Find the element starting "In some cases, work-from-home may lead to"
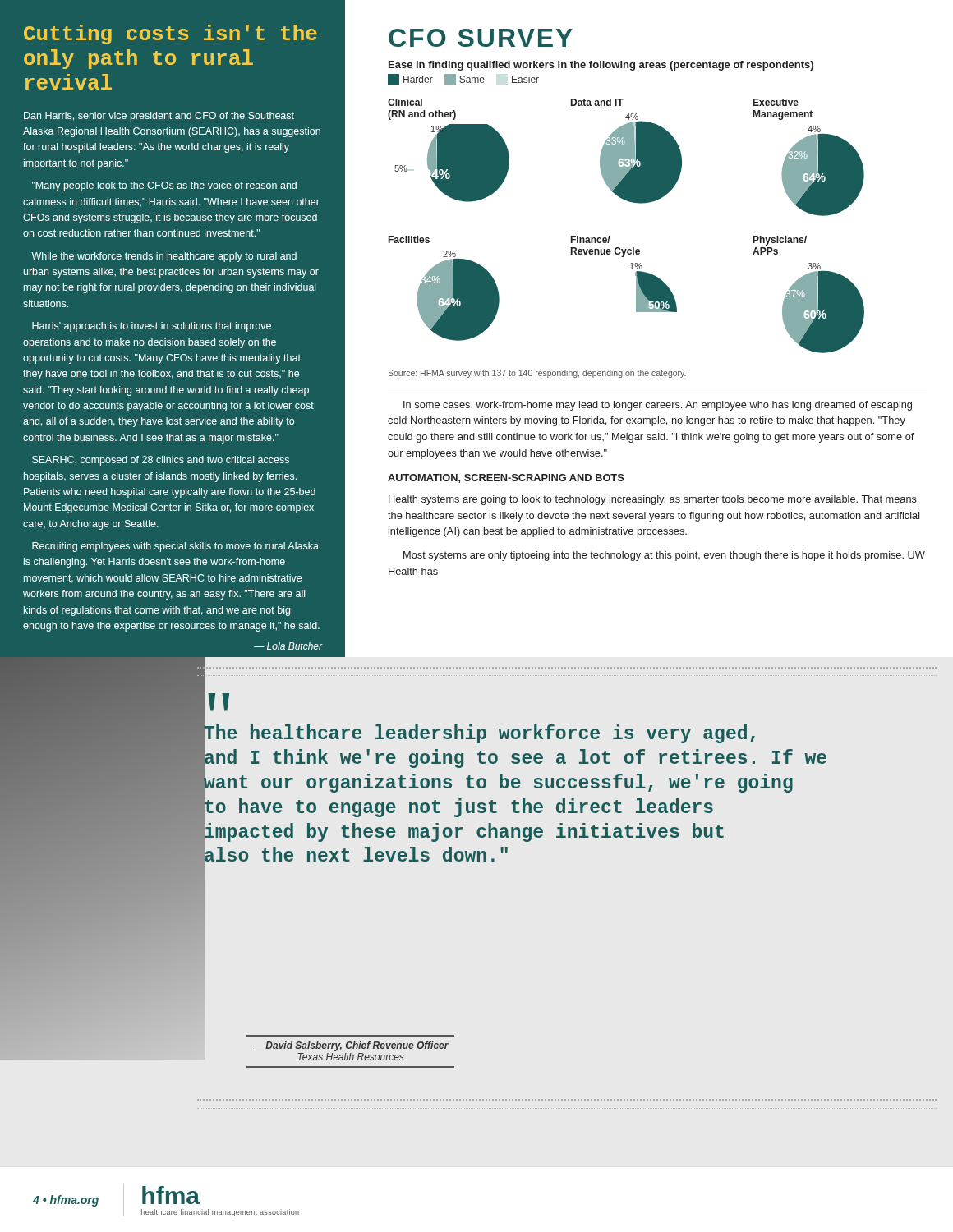The height and width of the screenshot is (1232, 953). tap(657, 429)
